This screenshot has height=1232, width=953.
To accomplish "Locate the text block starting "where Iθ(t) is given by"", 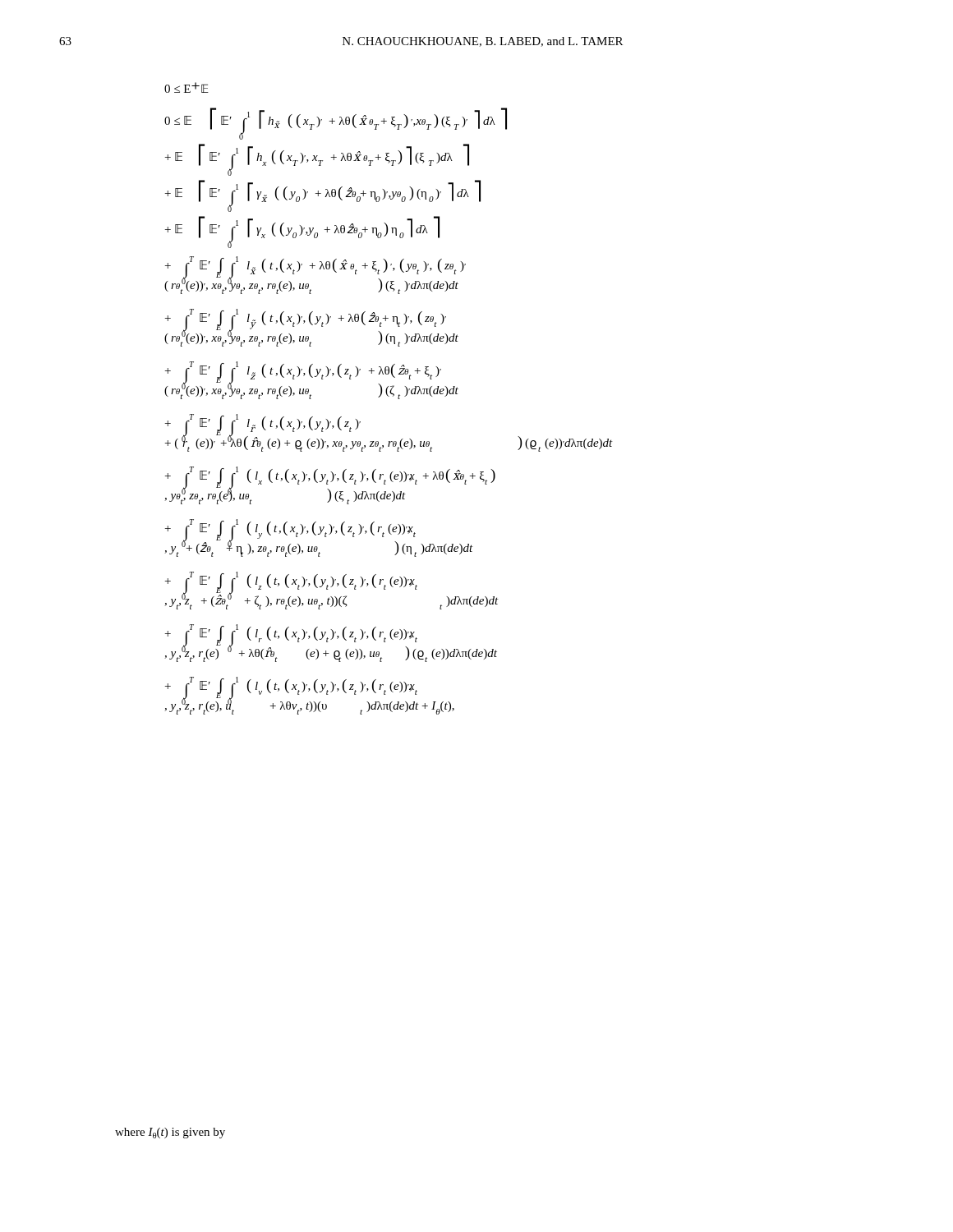I will pyautogui.click(x=170, y=1132).
